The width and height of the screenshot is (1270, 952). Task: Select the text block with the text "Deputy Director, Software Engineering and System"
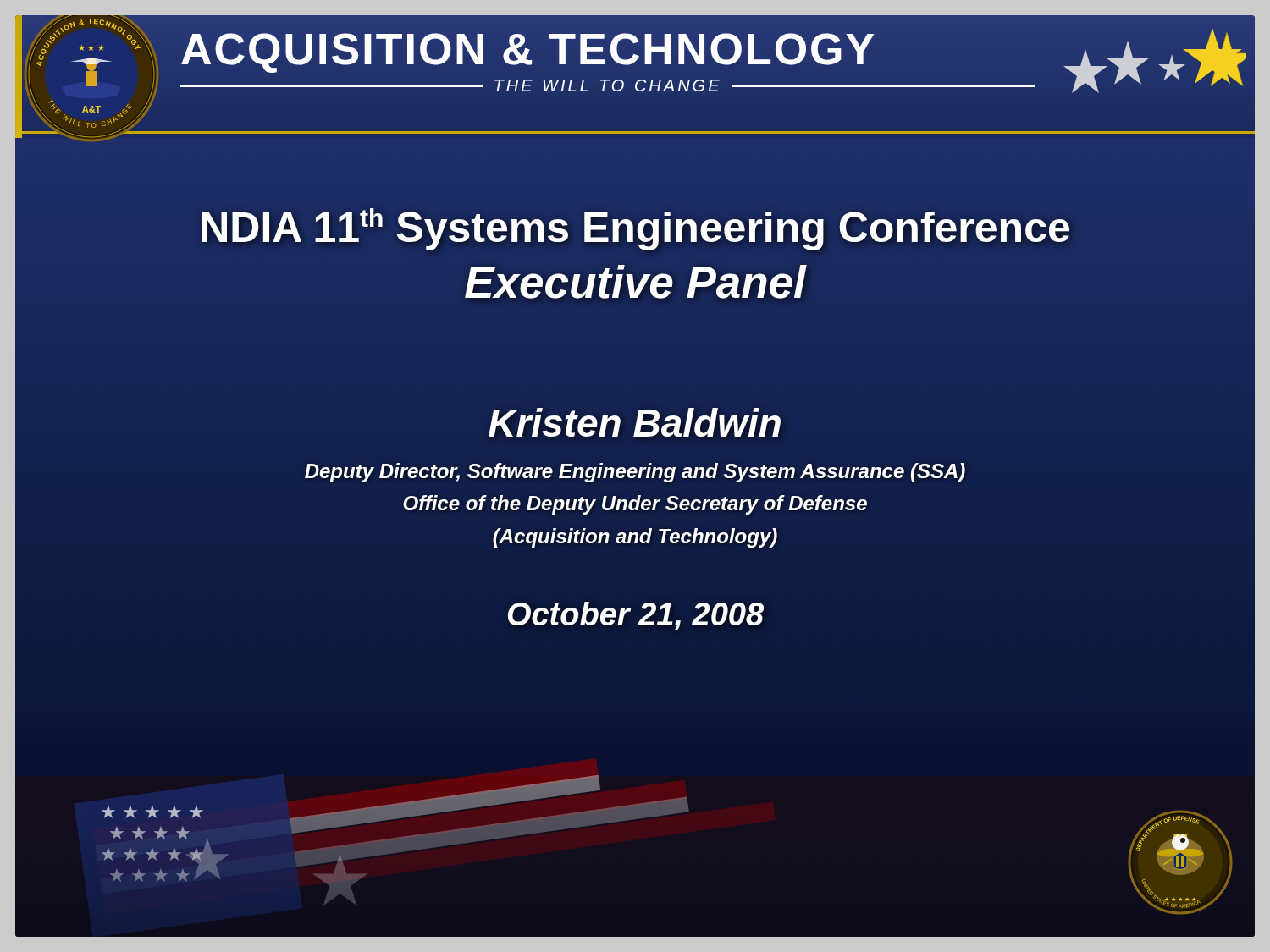pos(635,503)
